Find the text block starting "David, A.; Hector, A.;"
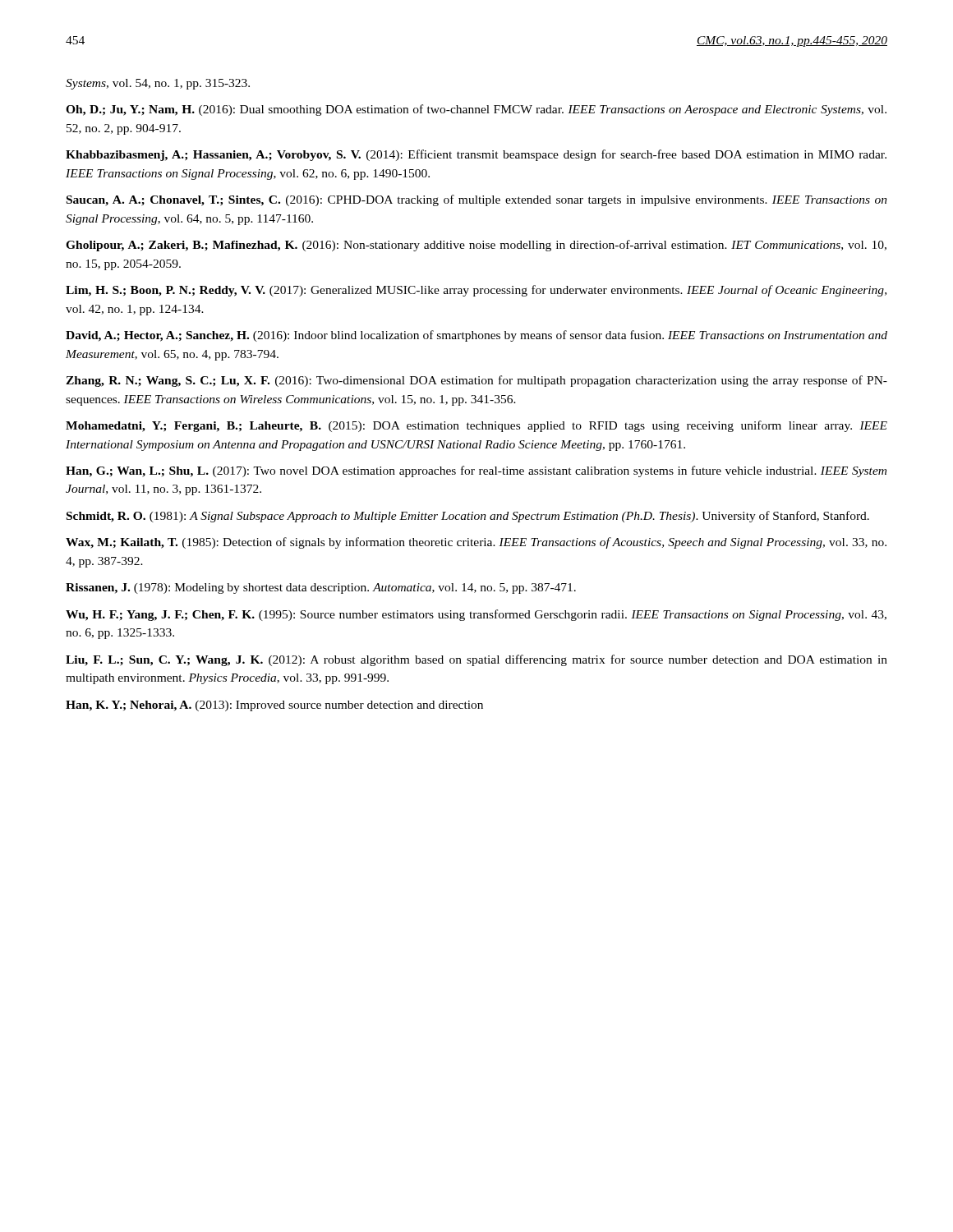Screen dimensions: 1232x953 [476, 345]
